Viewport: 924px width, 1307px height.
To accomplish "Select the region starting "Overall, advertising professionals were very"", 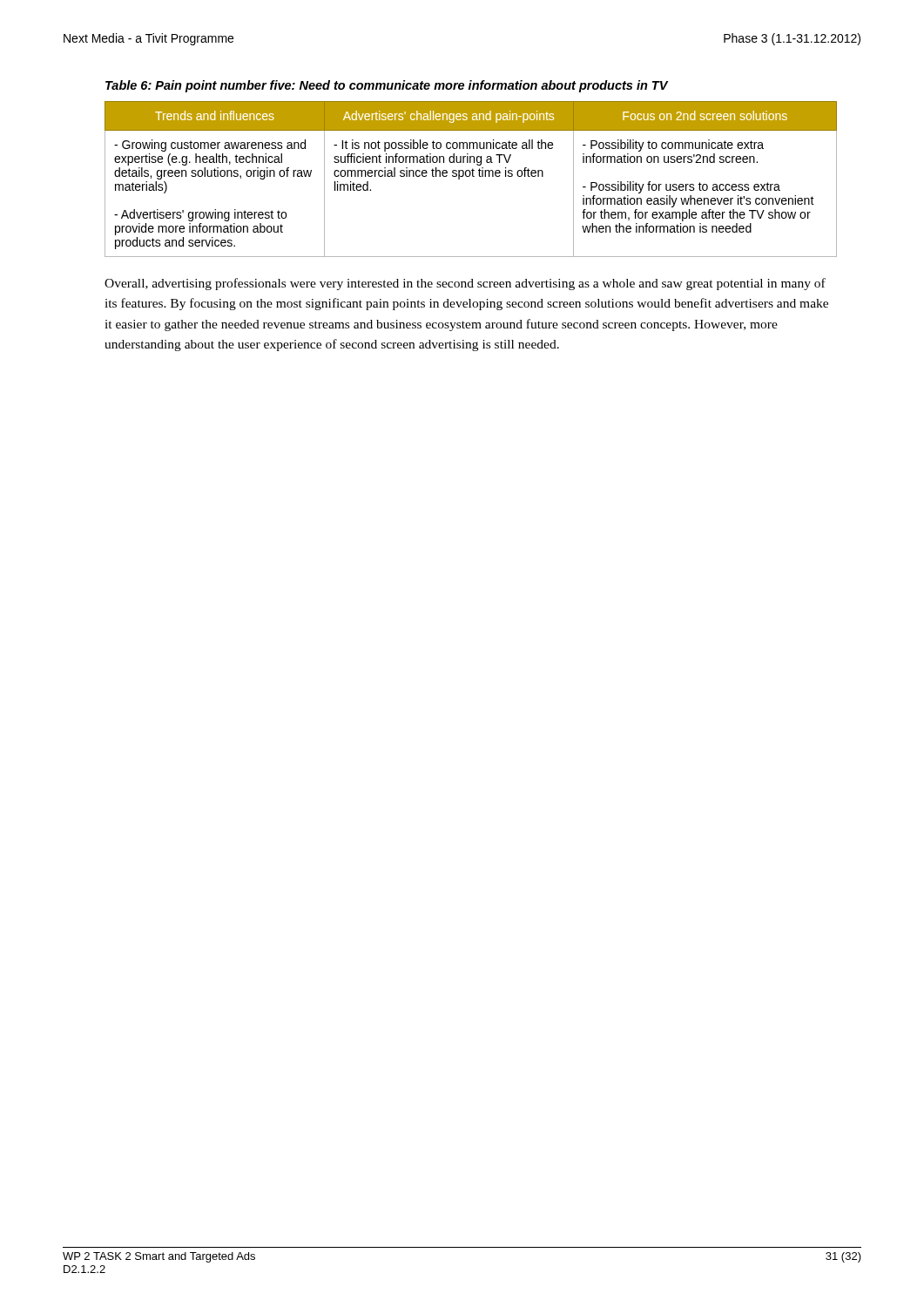I will click(x=467, y=313).
